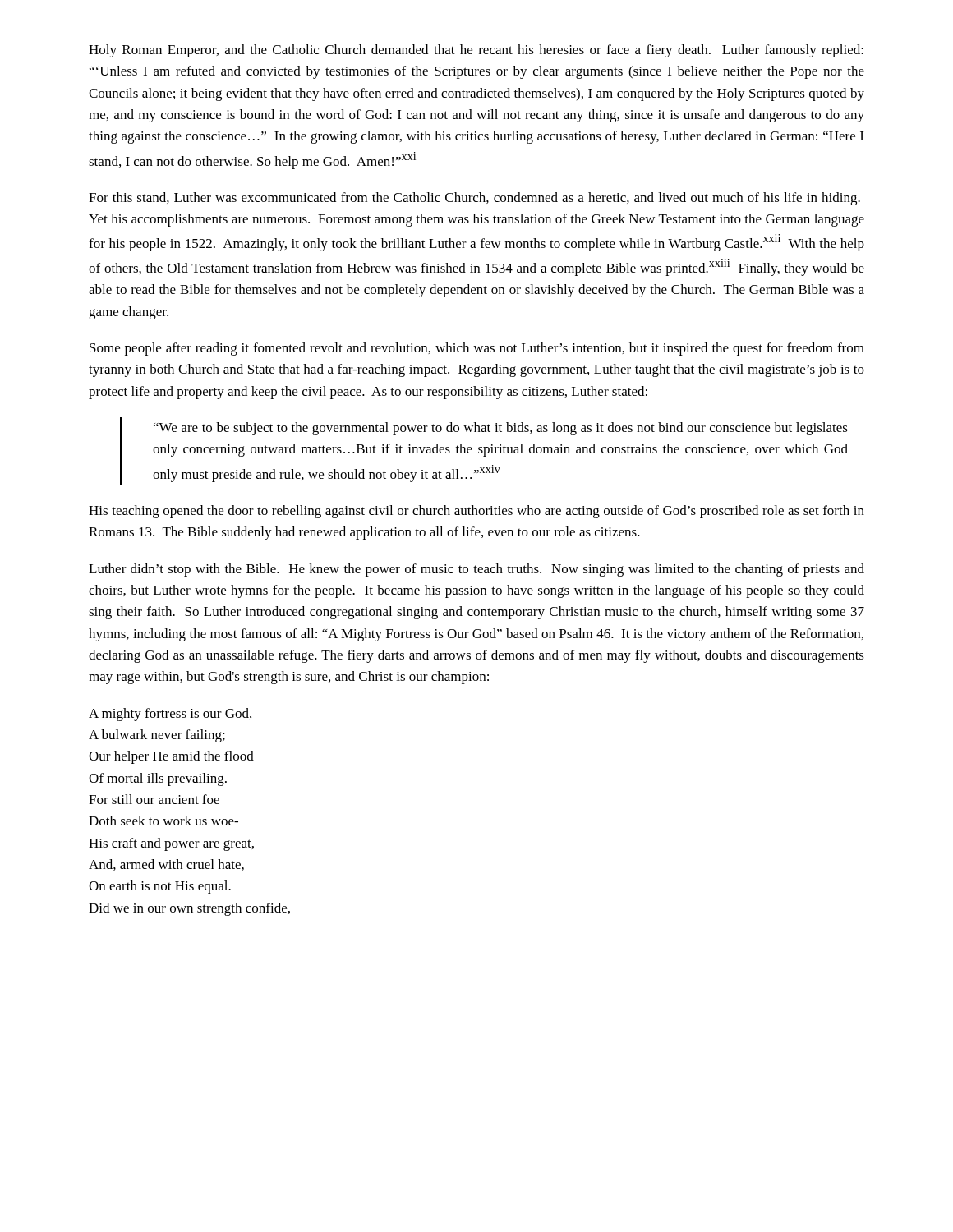Locate the text block containing "His teaching opened the door to rebelling"

point(476,521)
